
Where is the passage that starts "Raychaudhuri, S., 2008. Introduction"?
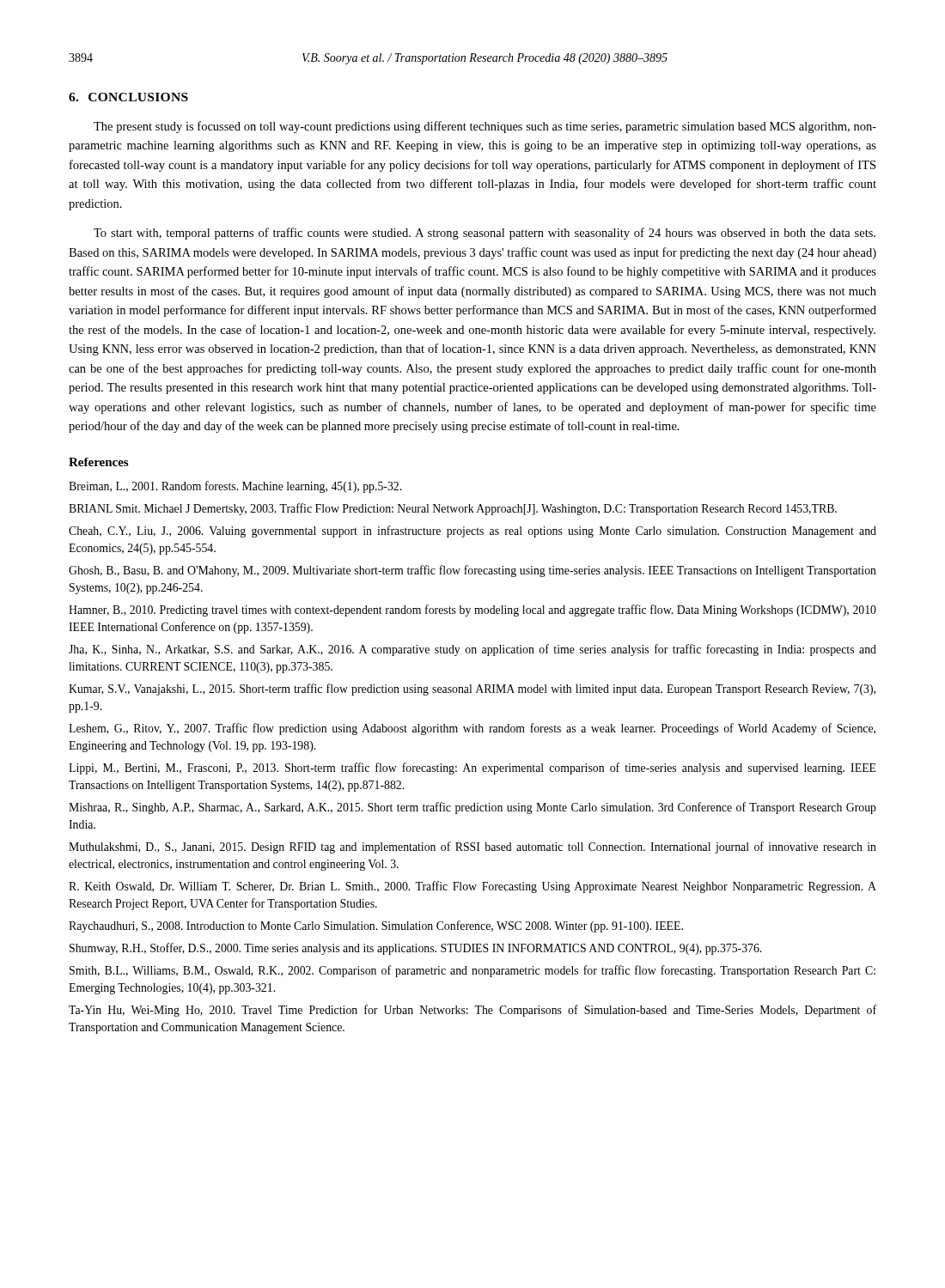(x=472, y=926)
